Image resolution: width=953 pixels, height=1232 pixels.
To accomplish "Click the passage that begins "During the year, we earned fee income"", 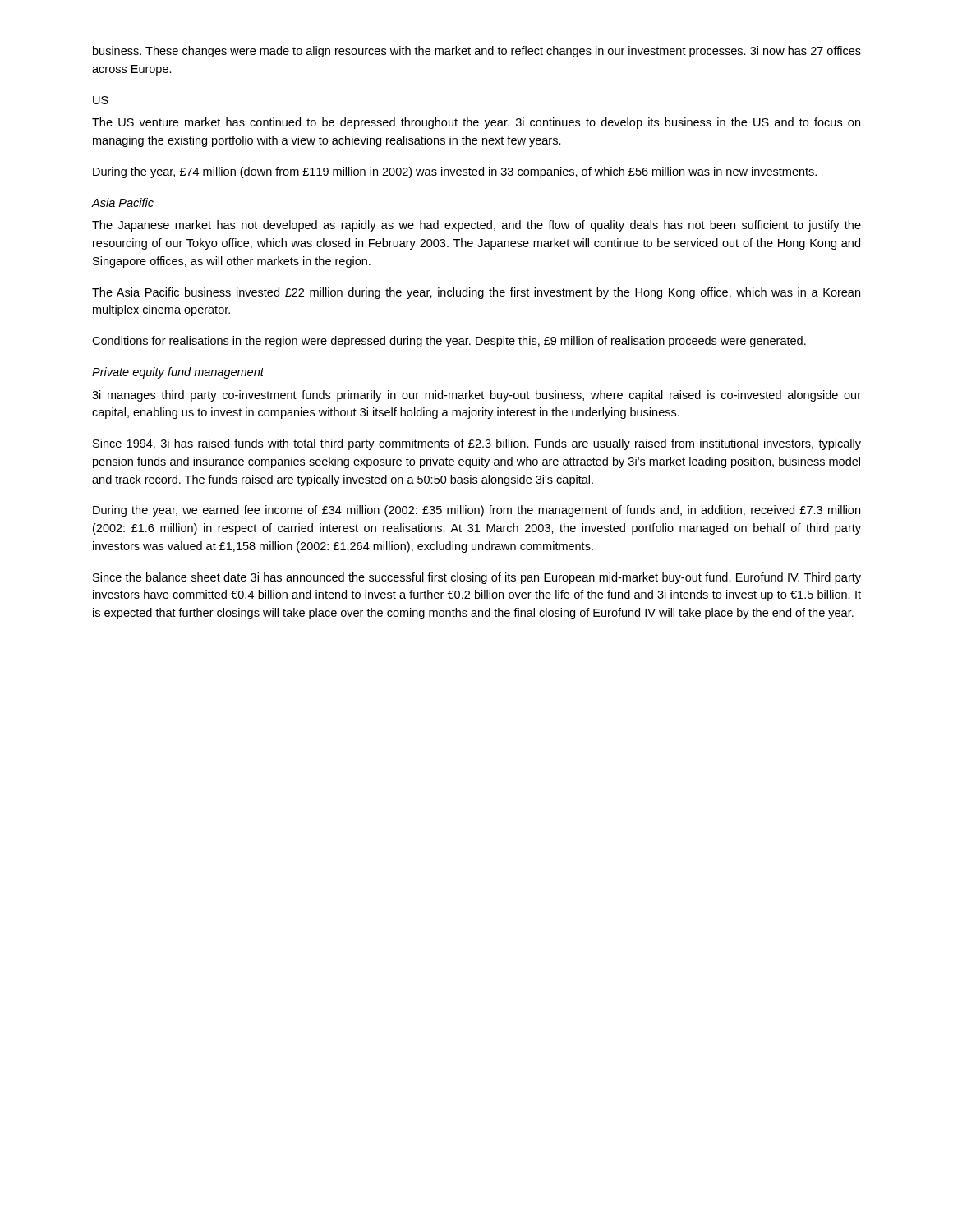I will (x=476, y=529).
